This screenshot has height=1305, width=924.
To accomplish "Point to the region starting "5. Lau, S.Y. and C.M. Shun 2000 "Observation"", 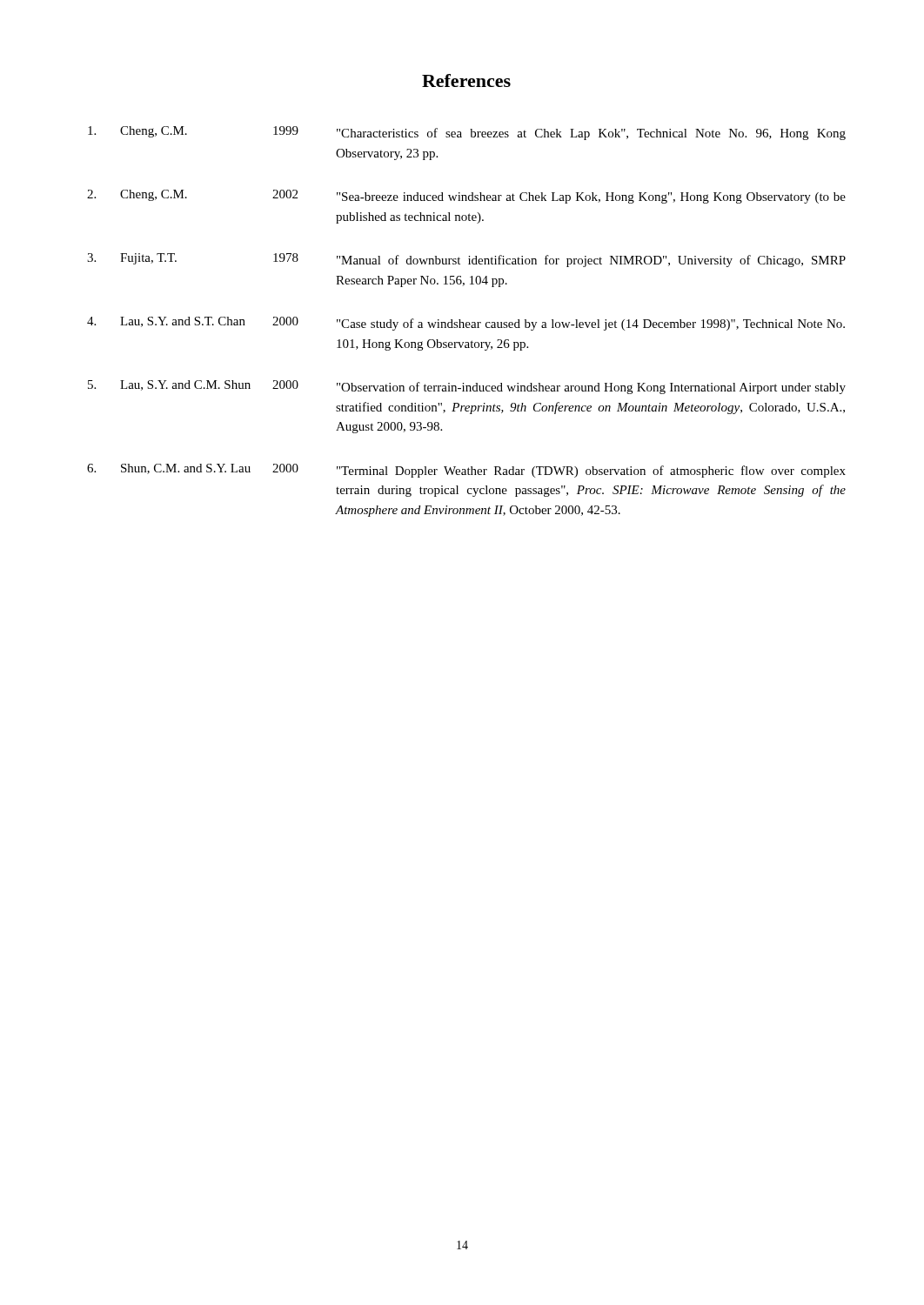I will (466, 407).
